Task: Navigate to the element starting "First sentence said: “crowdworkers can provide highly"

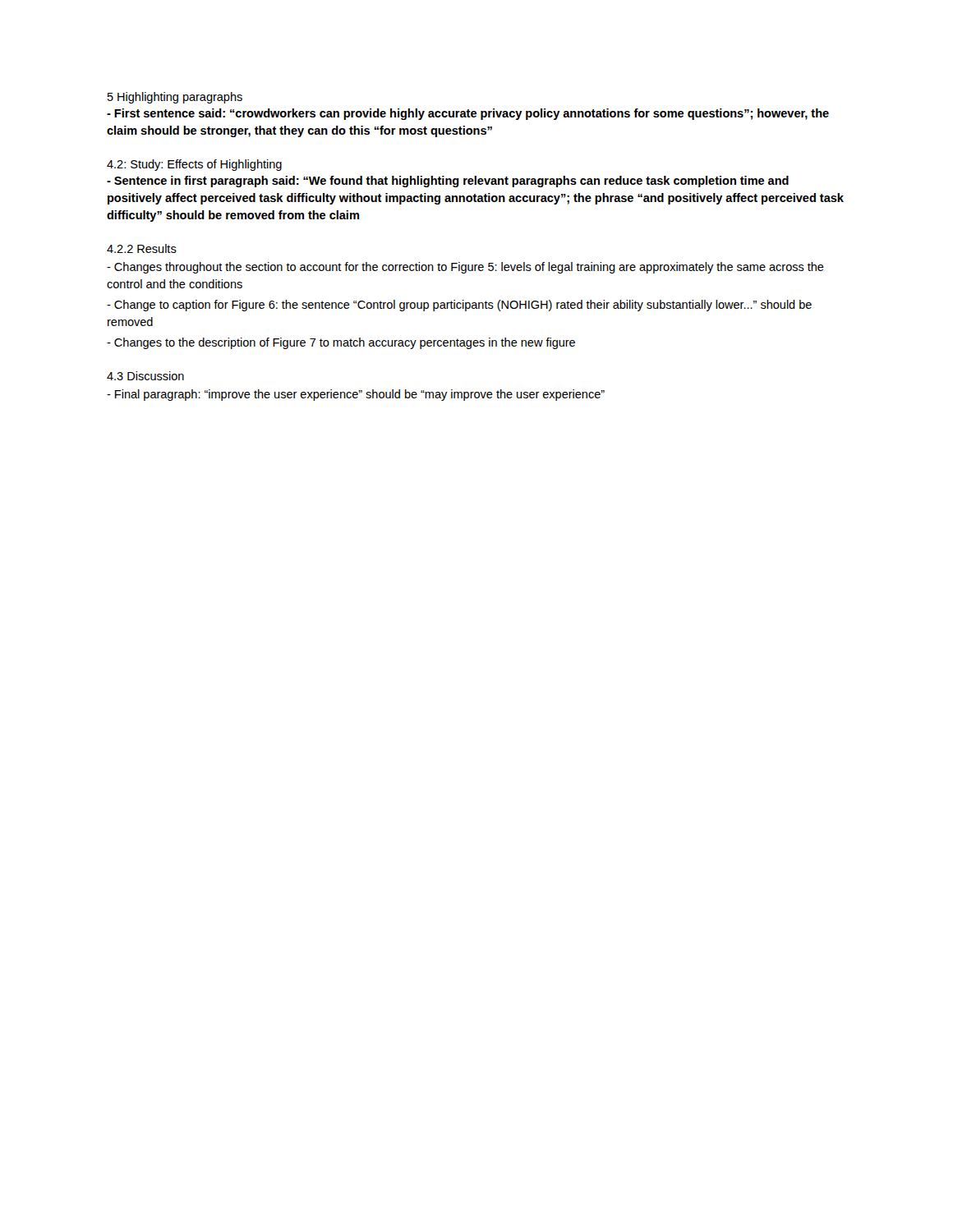Action: click(x=468, y=122)
